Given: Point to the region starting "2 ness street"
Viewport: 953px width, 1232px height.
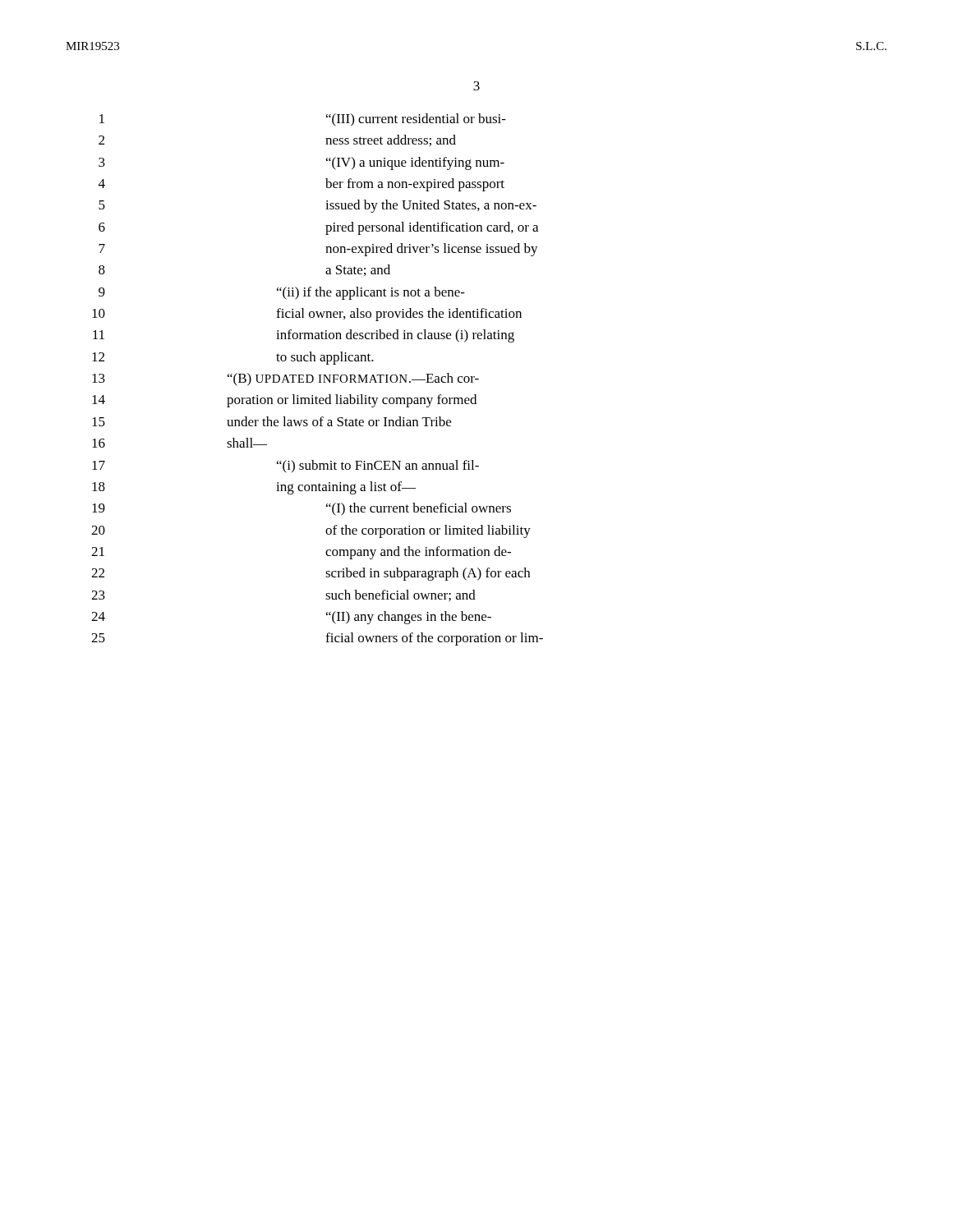Looking at the screenshot, I should click(x=101, y=141).
